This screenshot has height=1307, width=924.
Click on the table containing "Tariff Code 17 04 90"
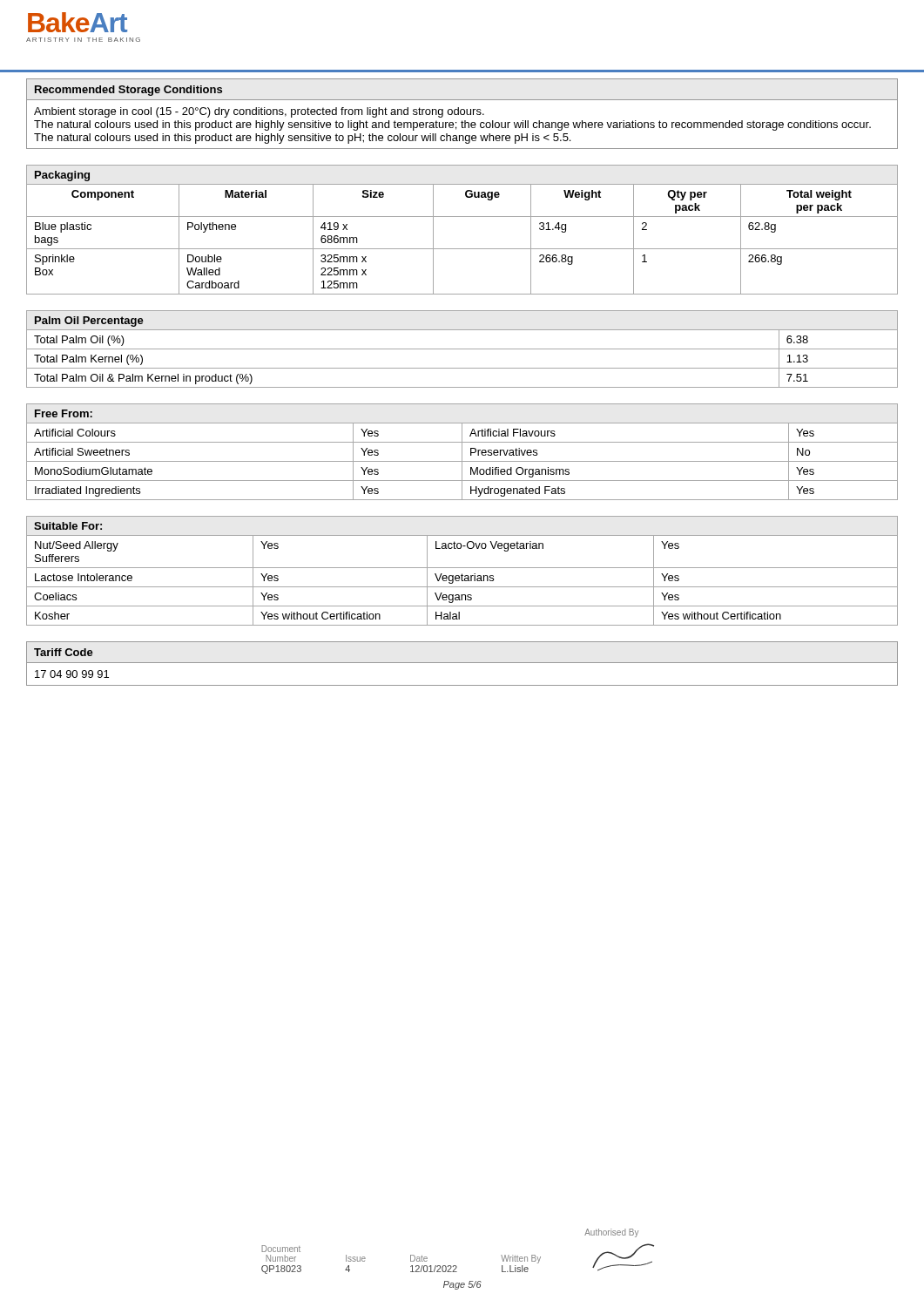[462, 664]
